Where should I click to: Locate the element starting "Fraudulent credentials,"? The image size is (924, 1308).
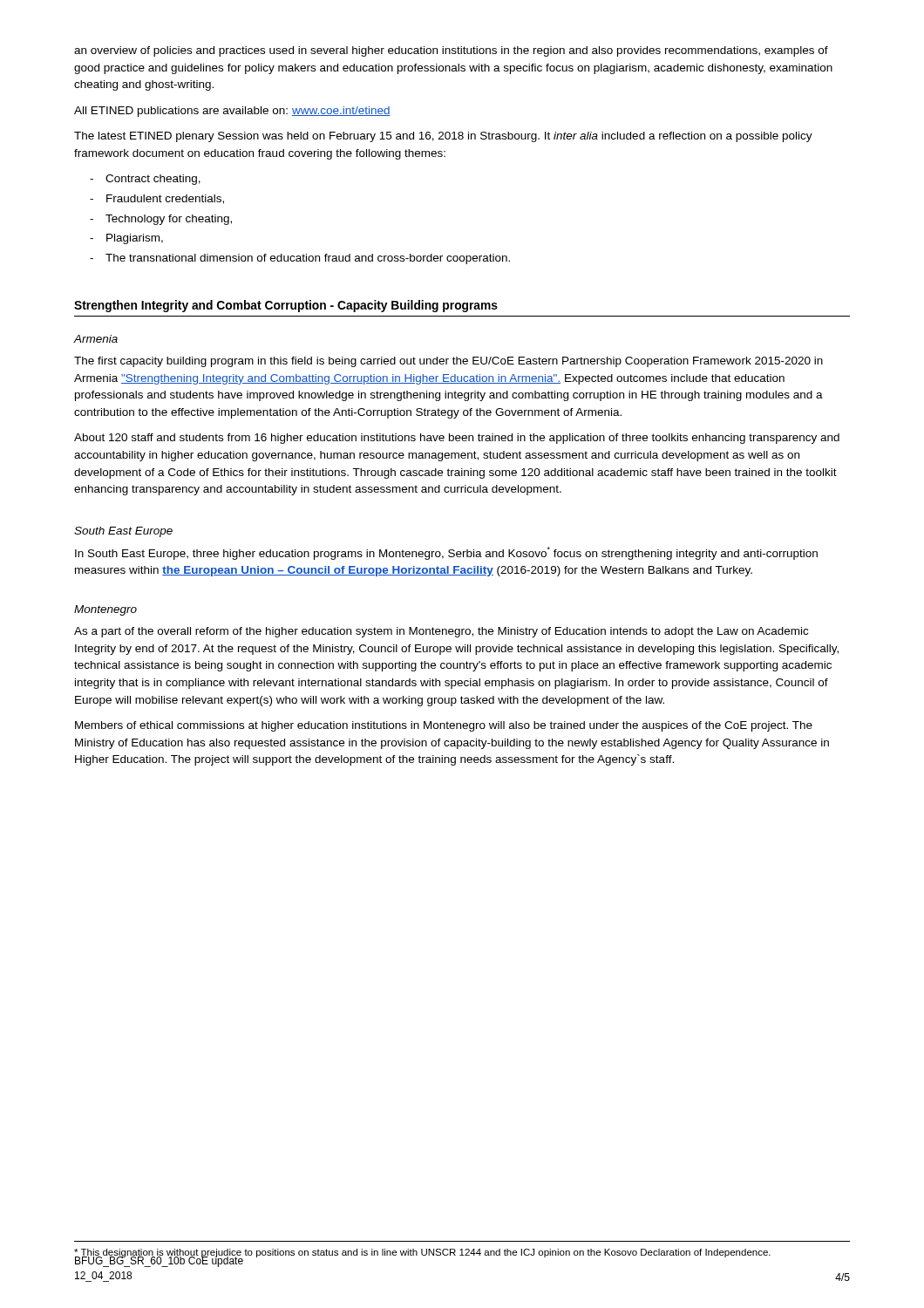165,198
